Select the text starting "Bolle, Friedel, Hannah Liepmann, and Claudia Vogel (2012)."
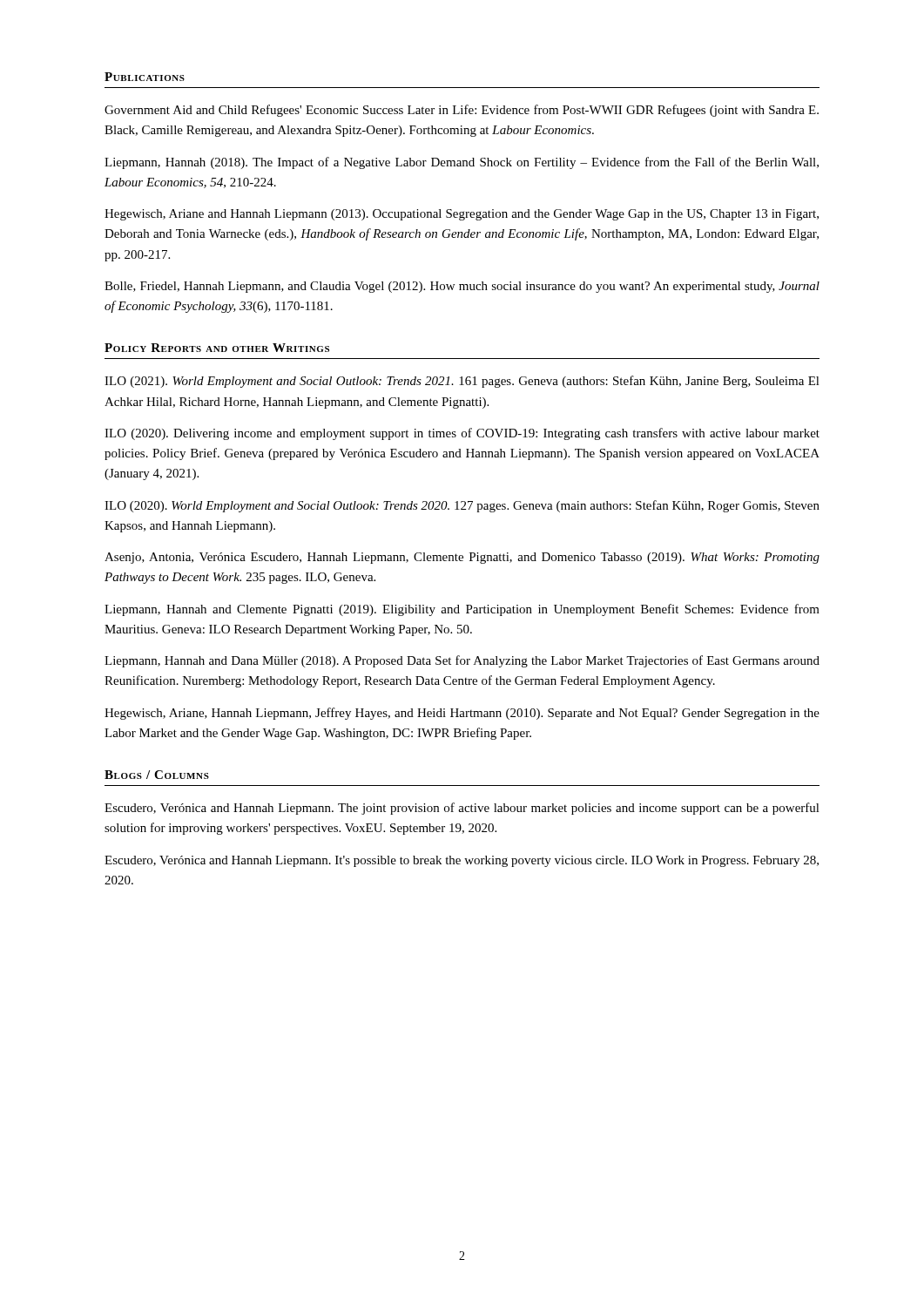 462,296
